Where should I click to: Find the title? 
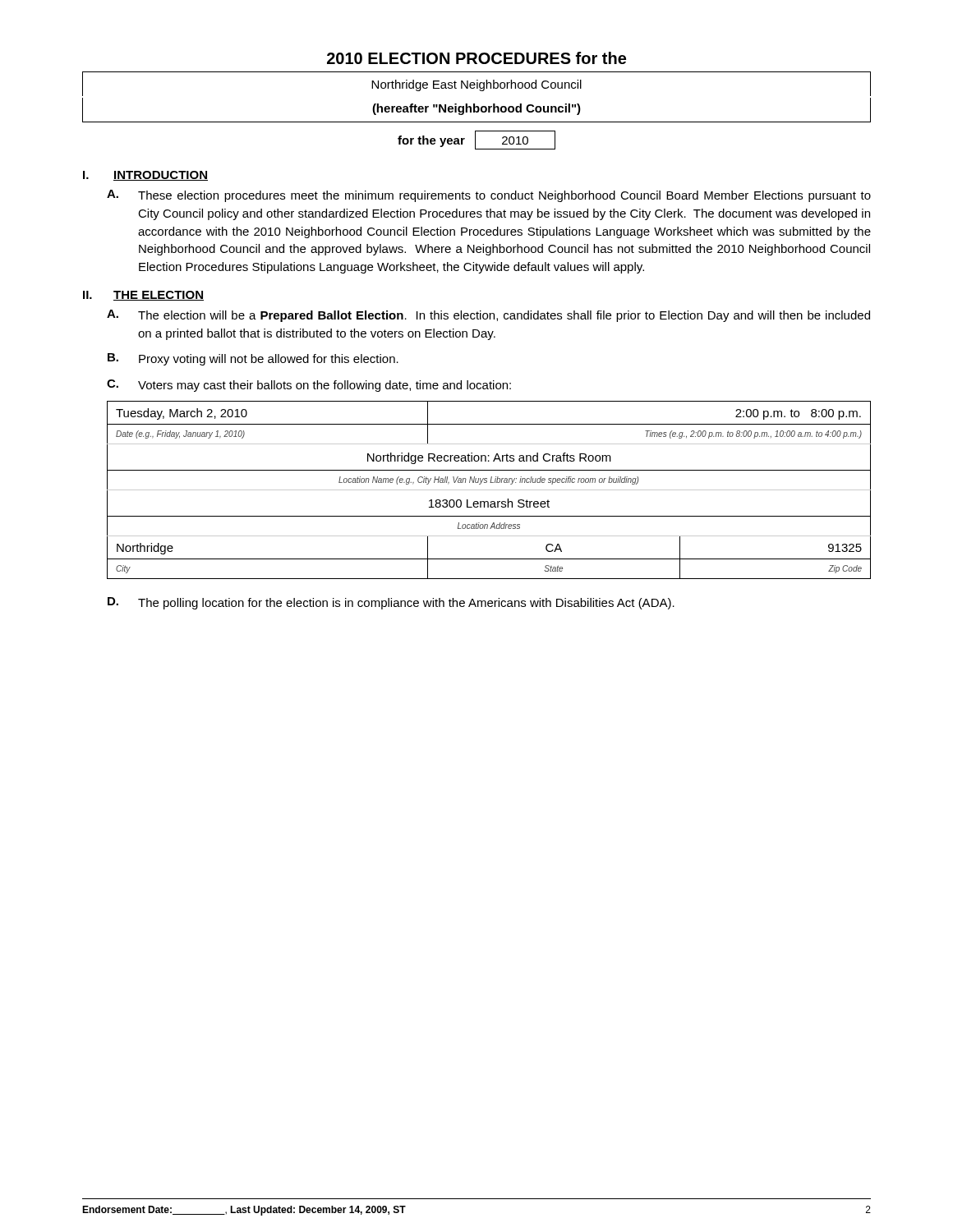(476, 58)
